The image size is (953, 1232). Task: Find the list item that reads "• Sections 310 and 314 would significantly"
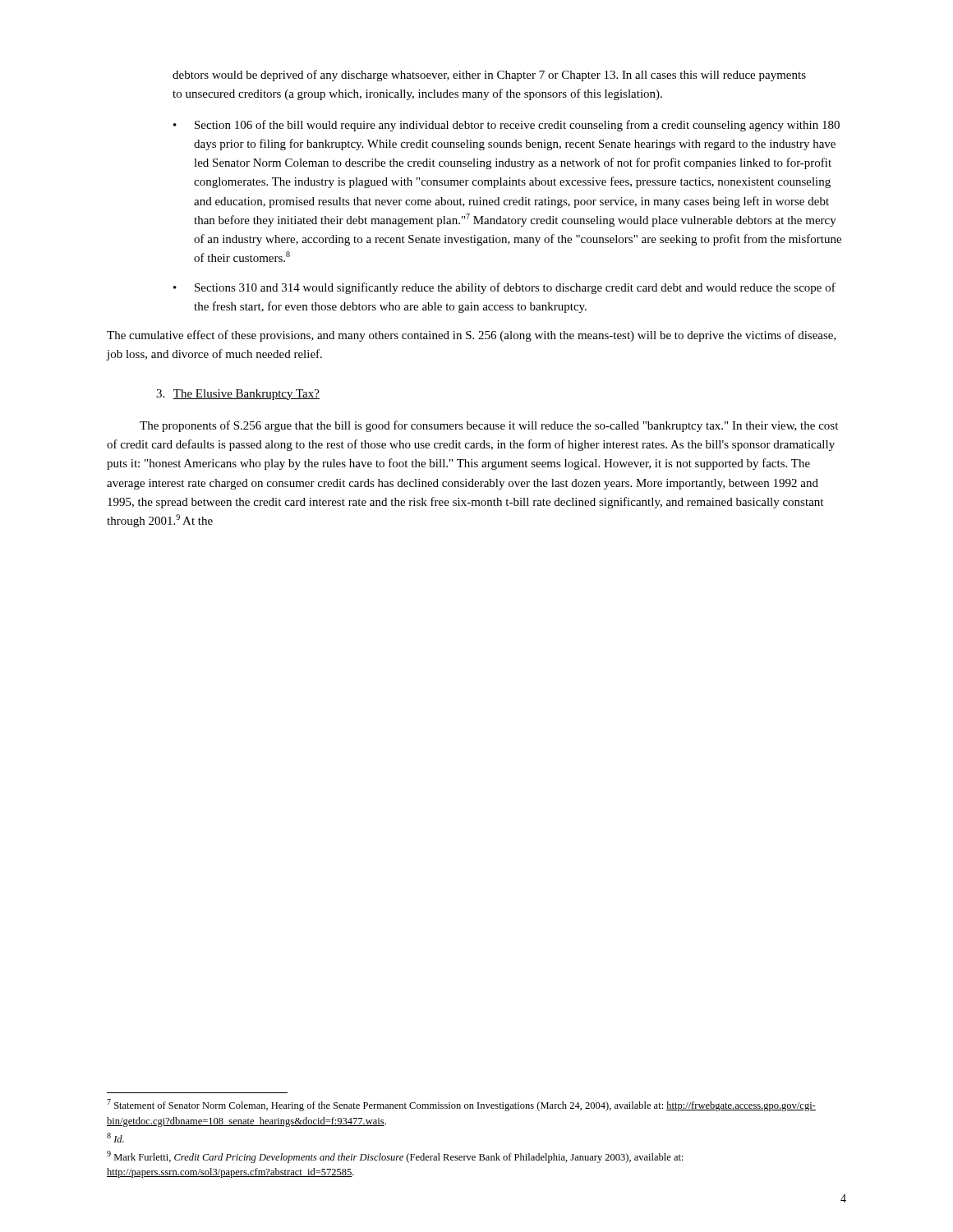click(509, 297)
